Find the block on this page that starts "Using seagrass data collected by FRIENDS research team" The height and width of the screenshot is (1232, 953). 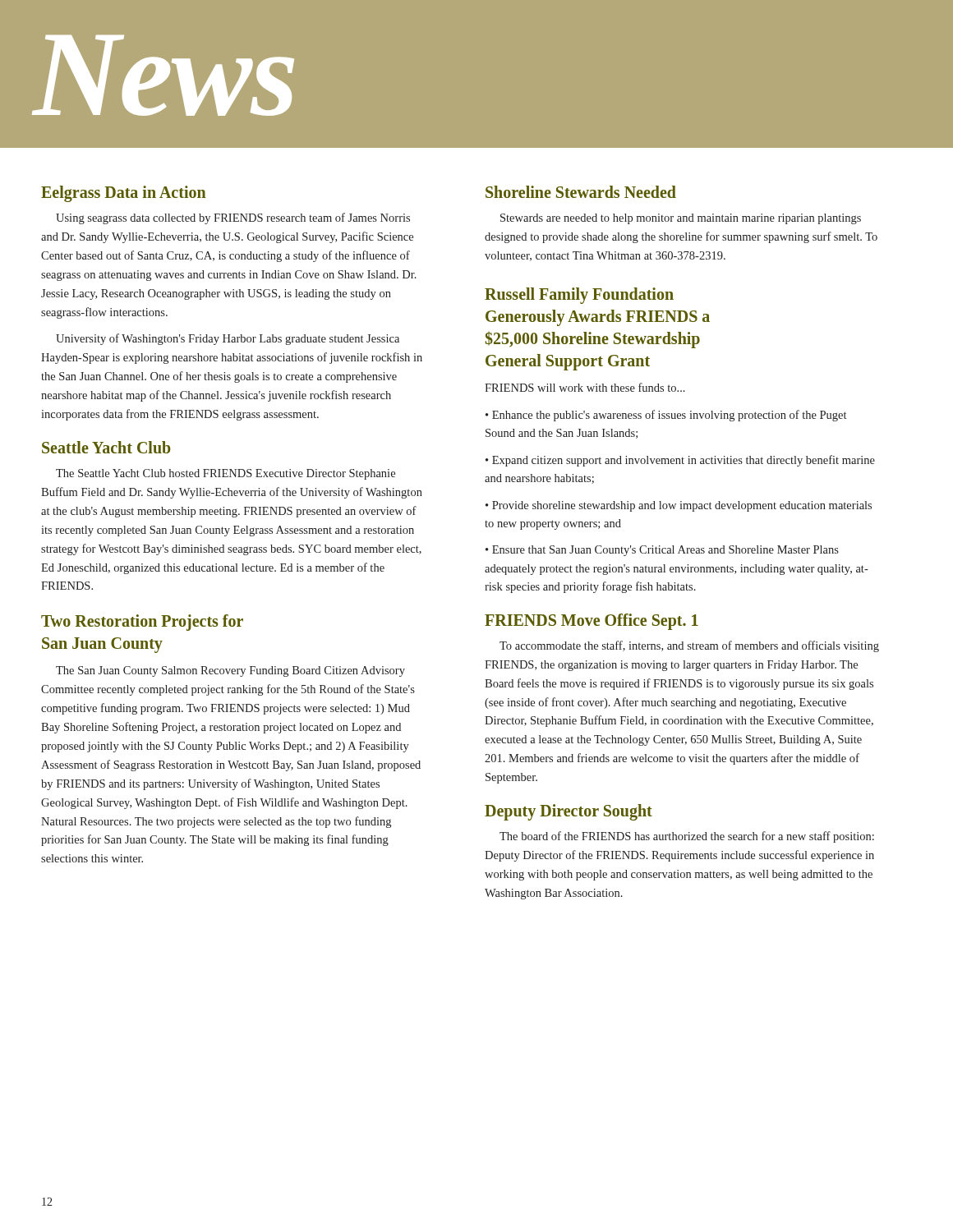pos(229,265)
